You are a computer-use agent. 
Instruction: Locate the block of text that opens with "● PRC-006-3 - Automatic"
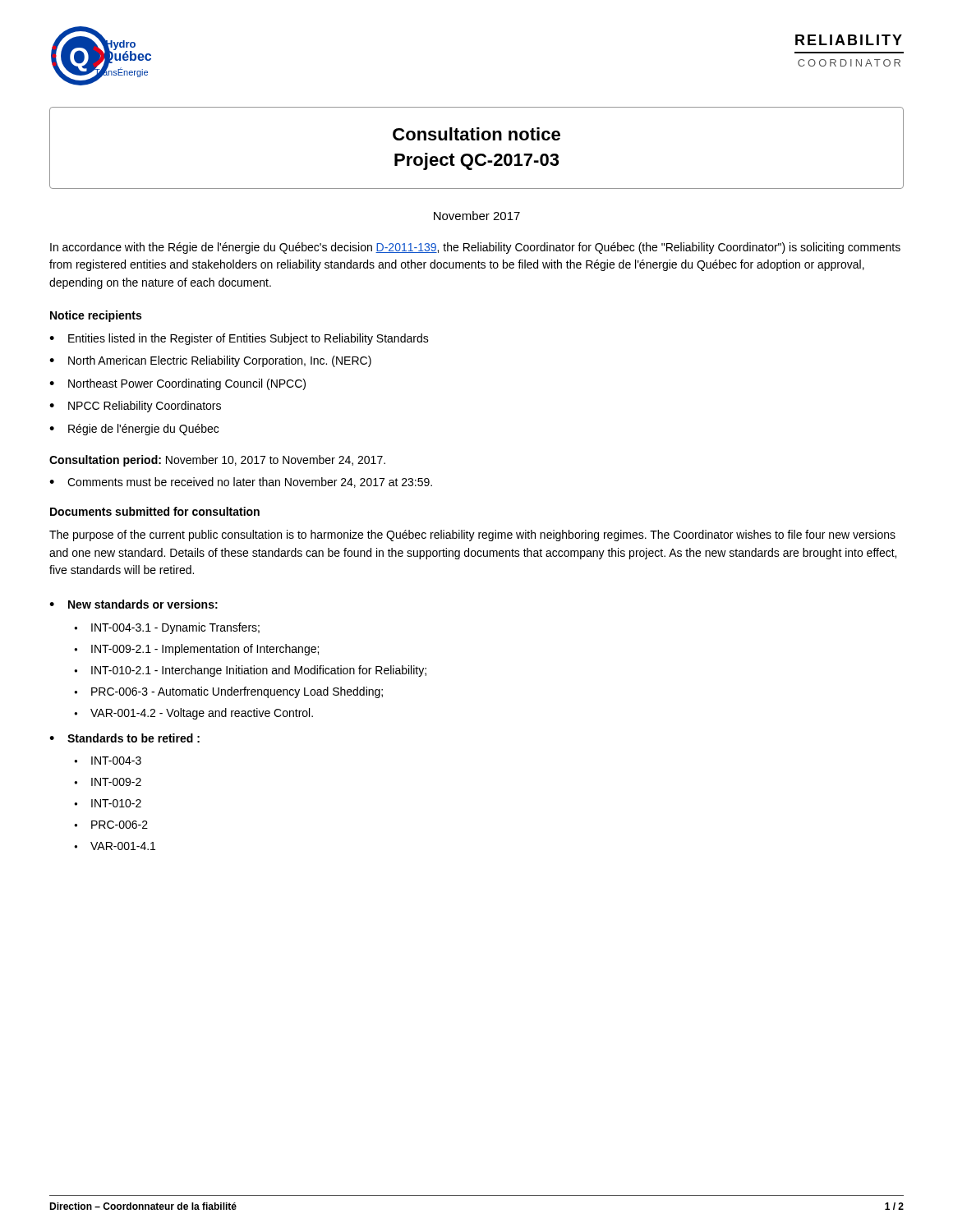coord(229,692)
